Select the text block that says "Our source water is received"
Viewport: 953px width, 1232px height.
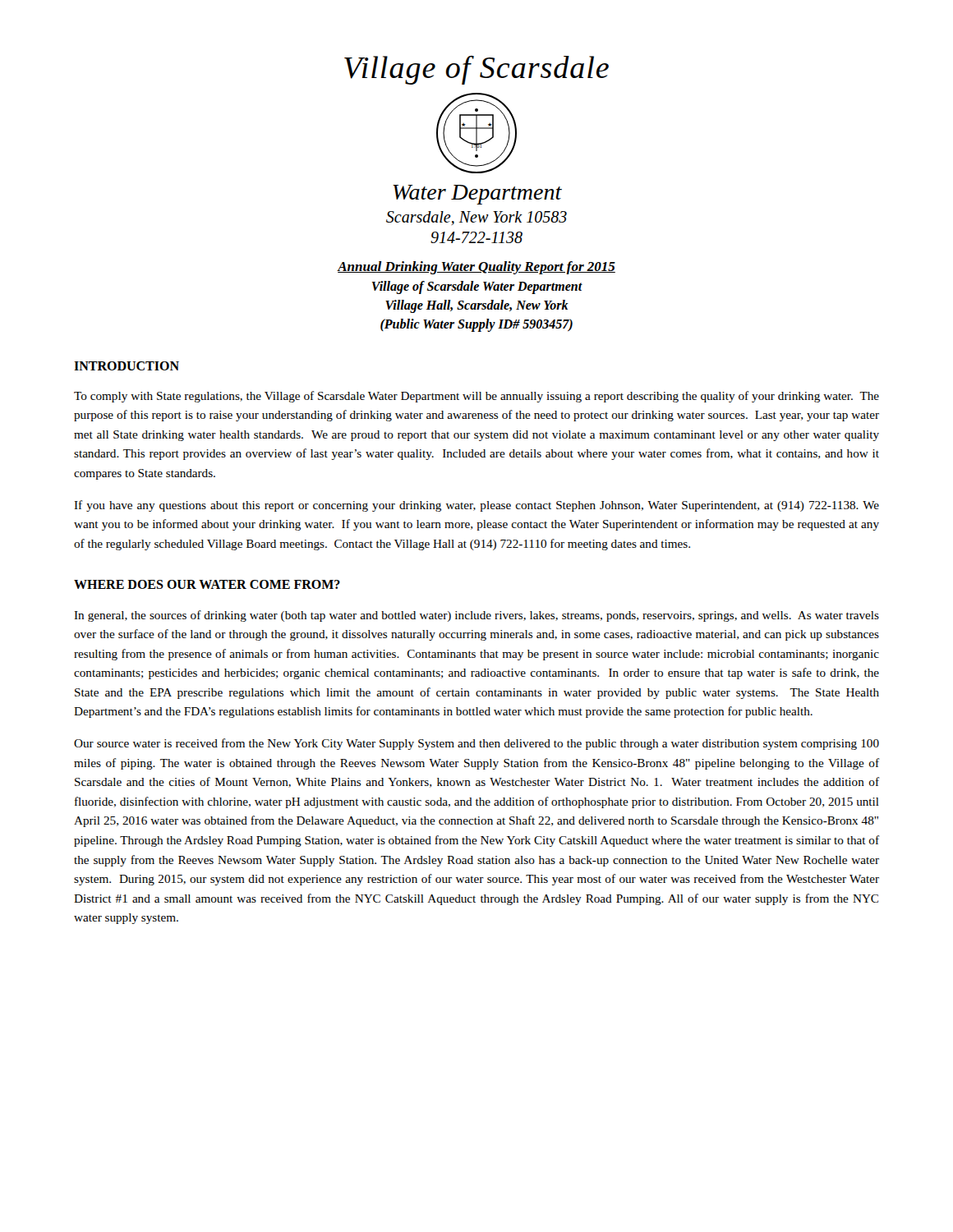point(476,830)
